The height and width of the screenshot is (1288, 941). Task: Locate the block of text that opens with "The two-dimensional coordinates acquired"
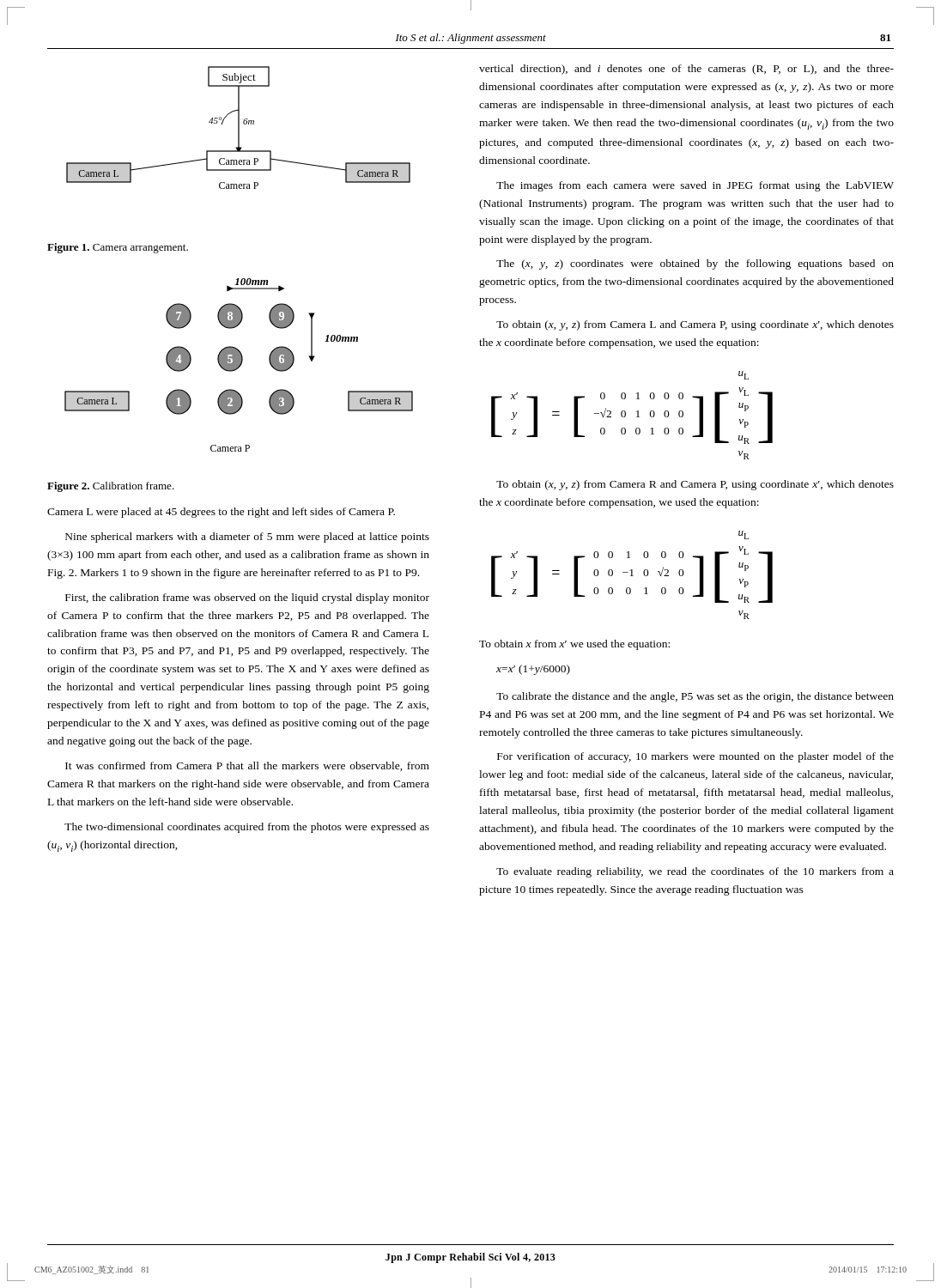click(238, 836)
